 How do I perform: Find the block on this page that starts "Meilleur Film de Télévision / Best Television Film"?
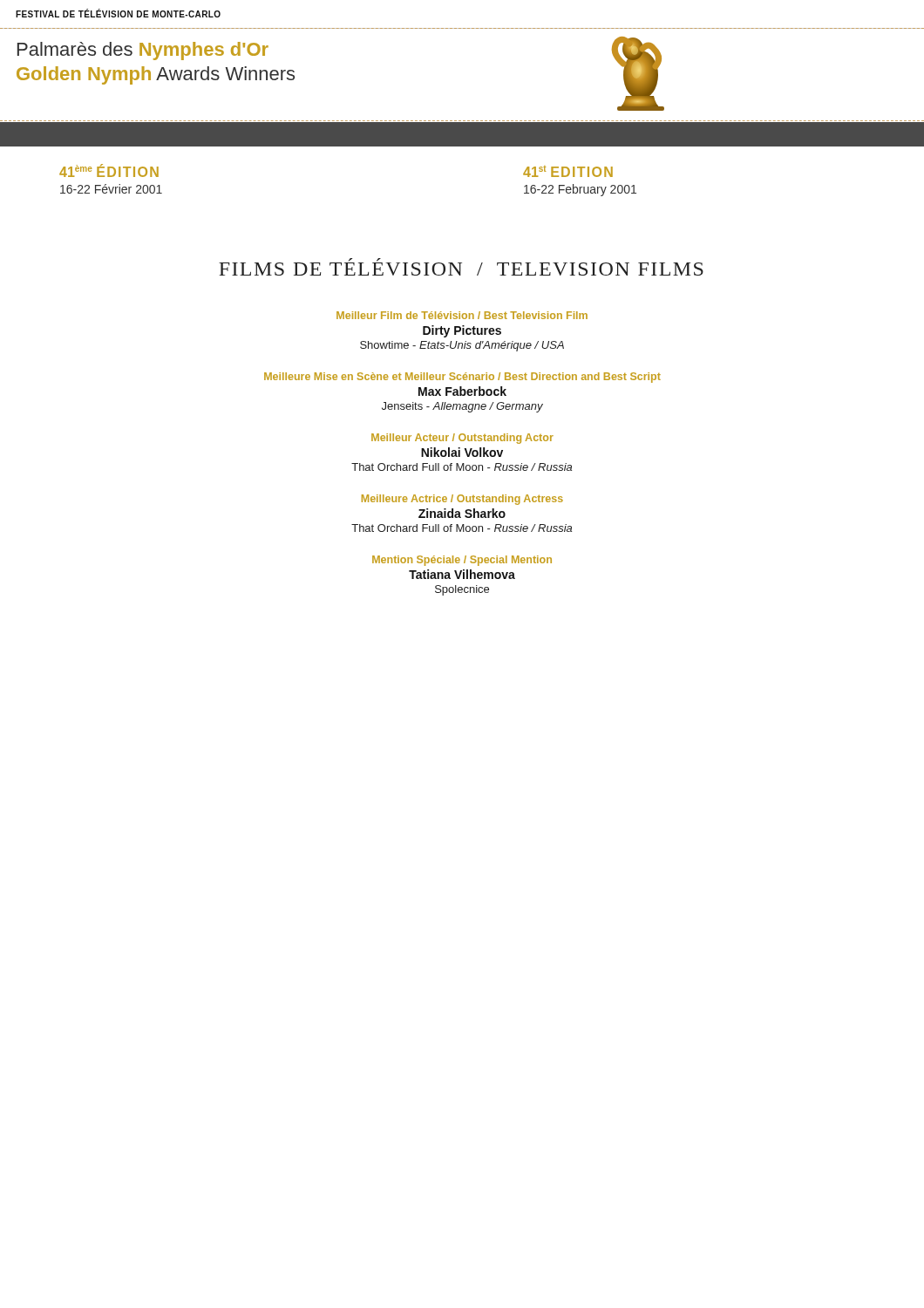coord(462,453)
